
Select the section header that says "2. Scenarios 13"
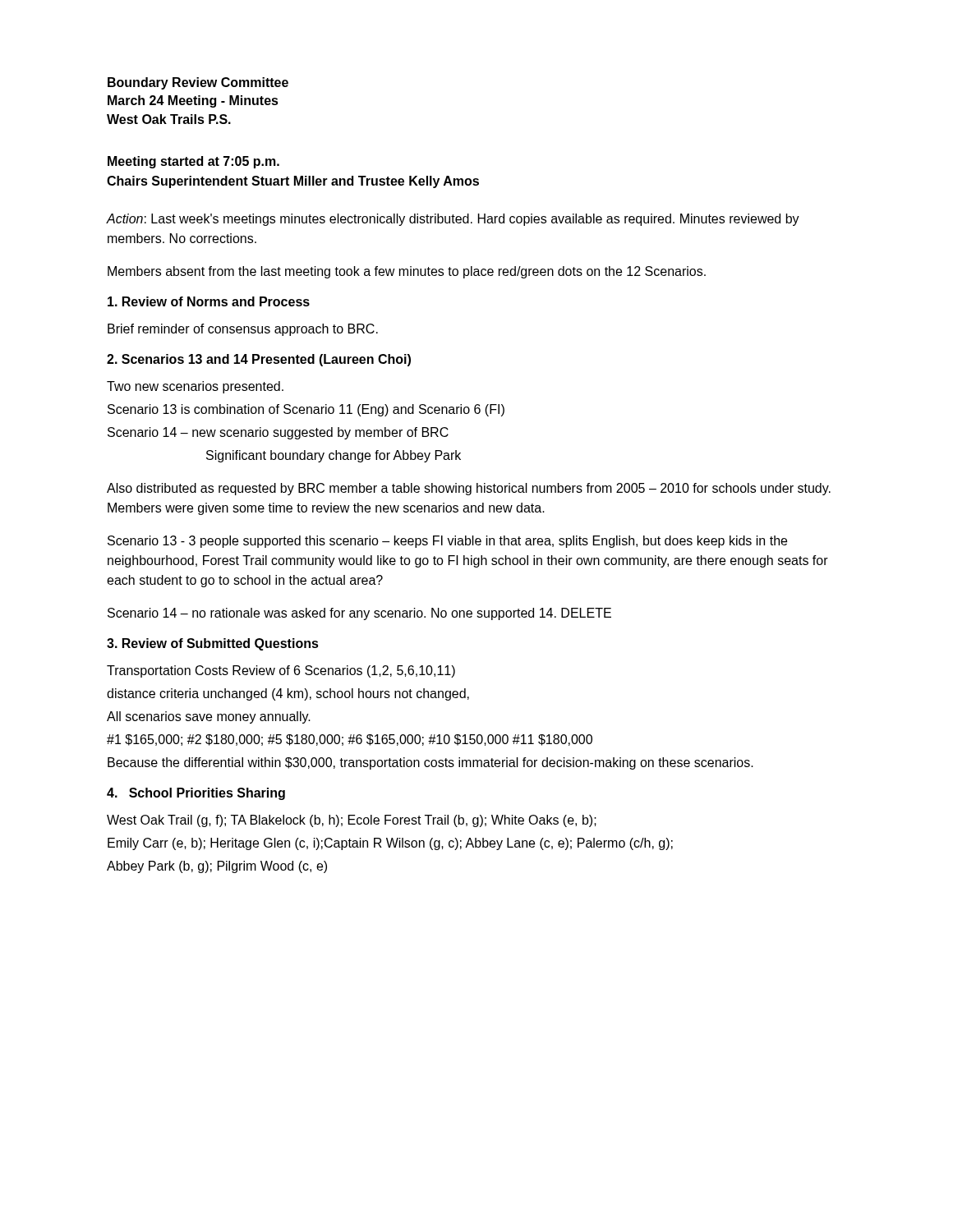click(259, 359)
